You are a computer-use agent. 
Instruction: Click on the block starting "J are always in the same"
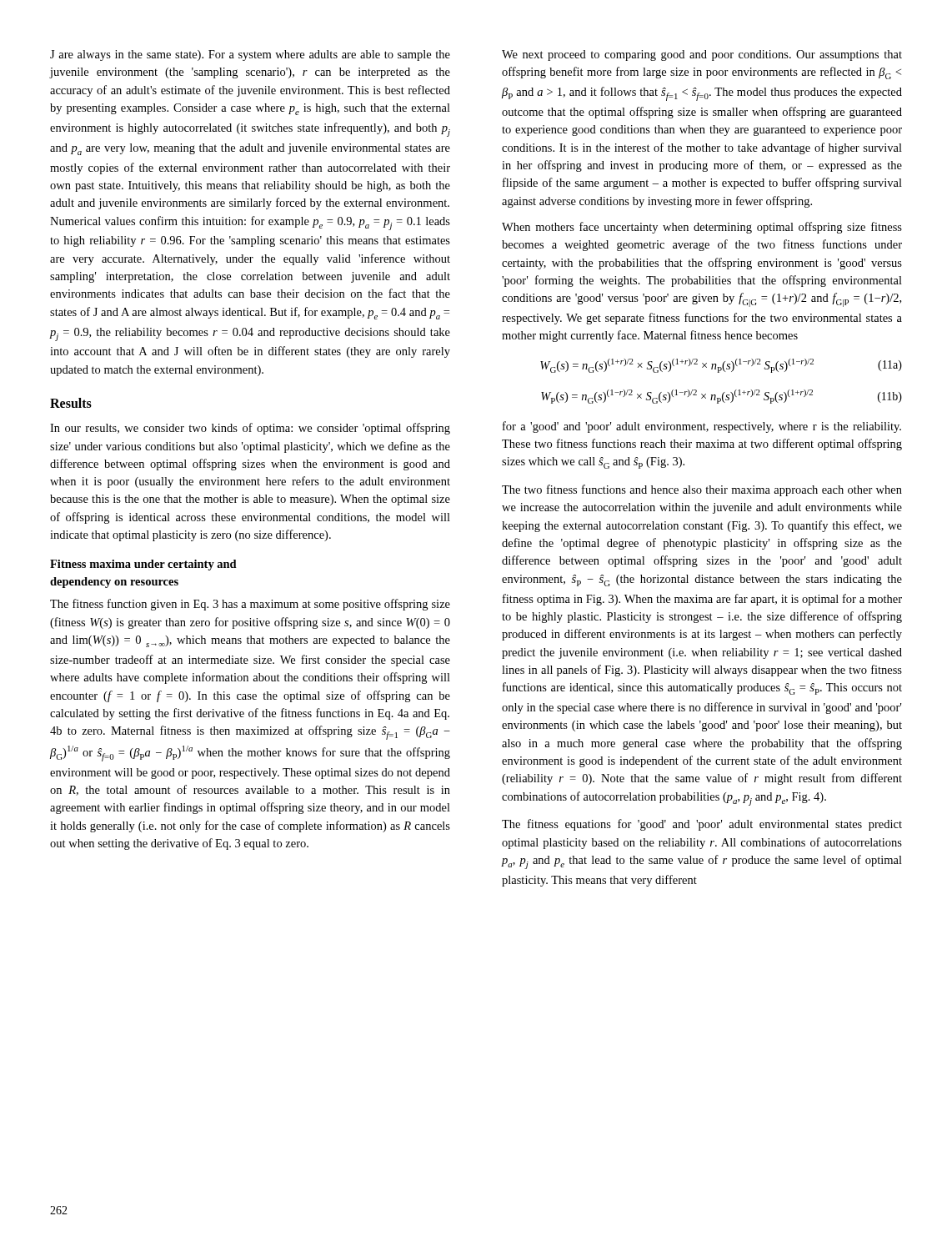(250, 212)
